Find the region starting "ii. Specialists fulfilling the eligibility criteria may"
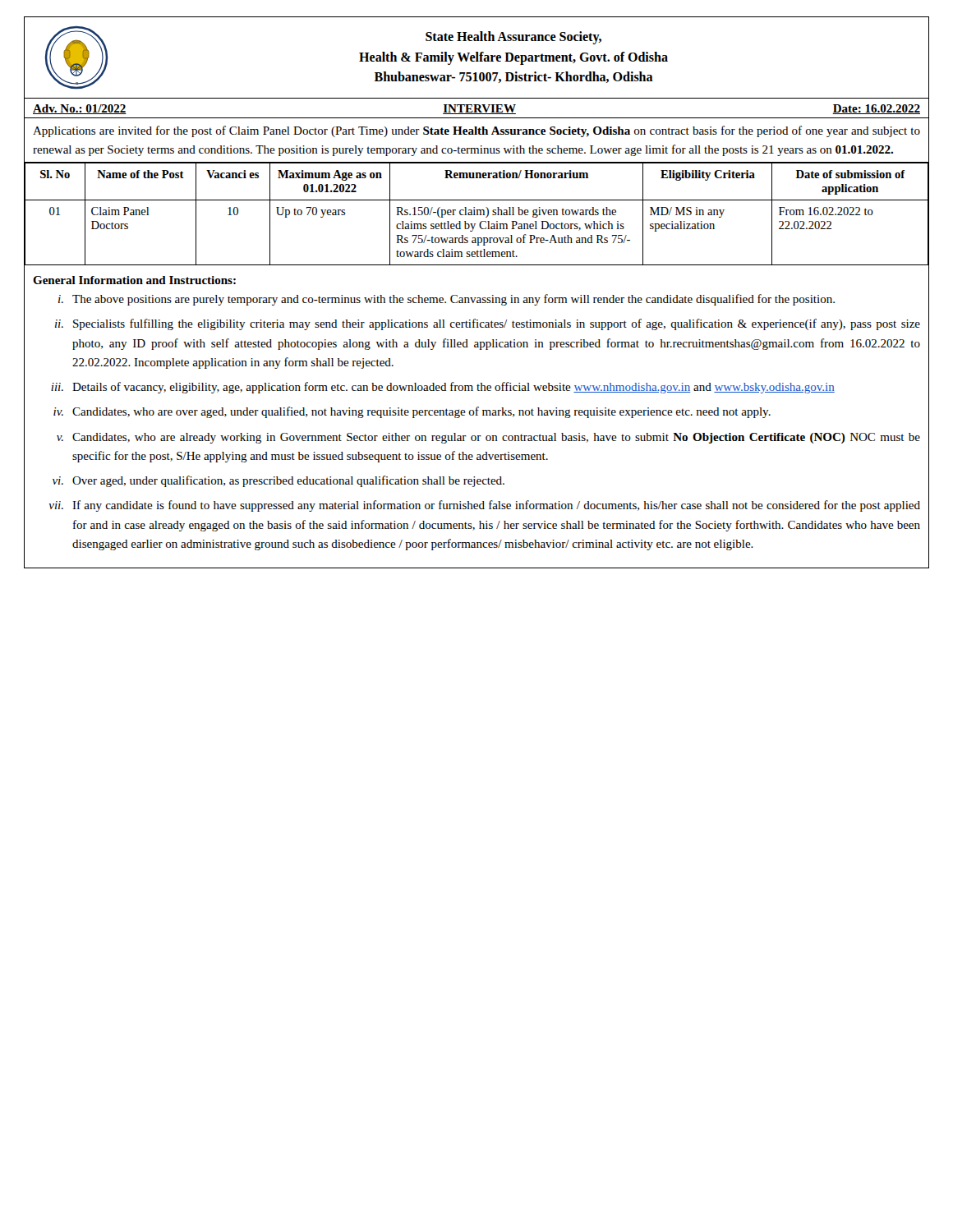This screenshot has height=1232, width=953. 476,343
